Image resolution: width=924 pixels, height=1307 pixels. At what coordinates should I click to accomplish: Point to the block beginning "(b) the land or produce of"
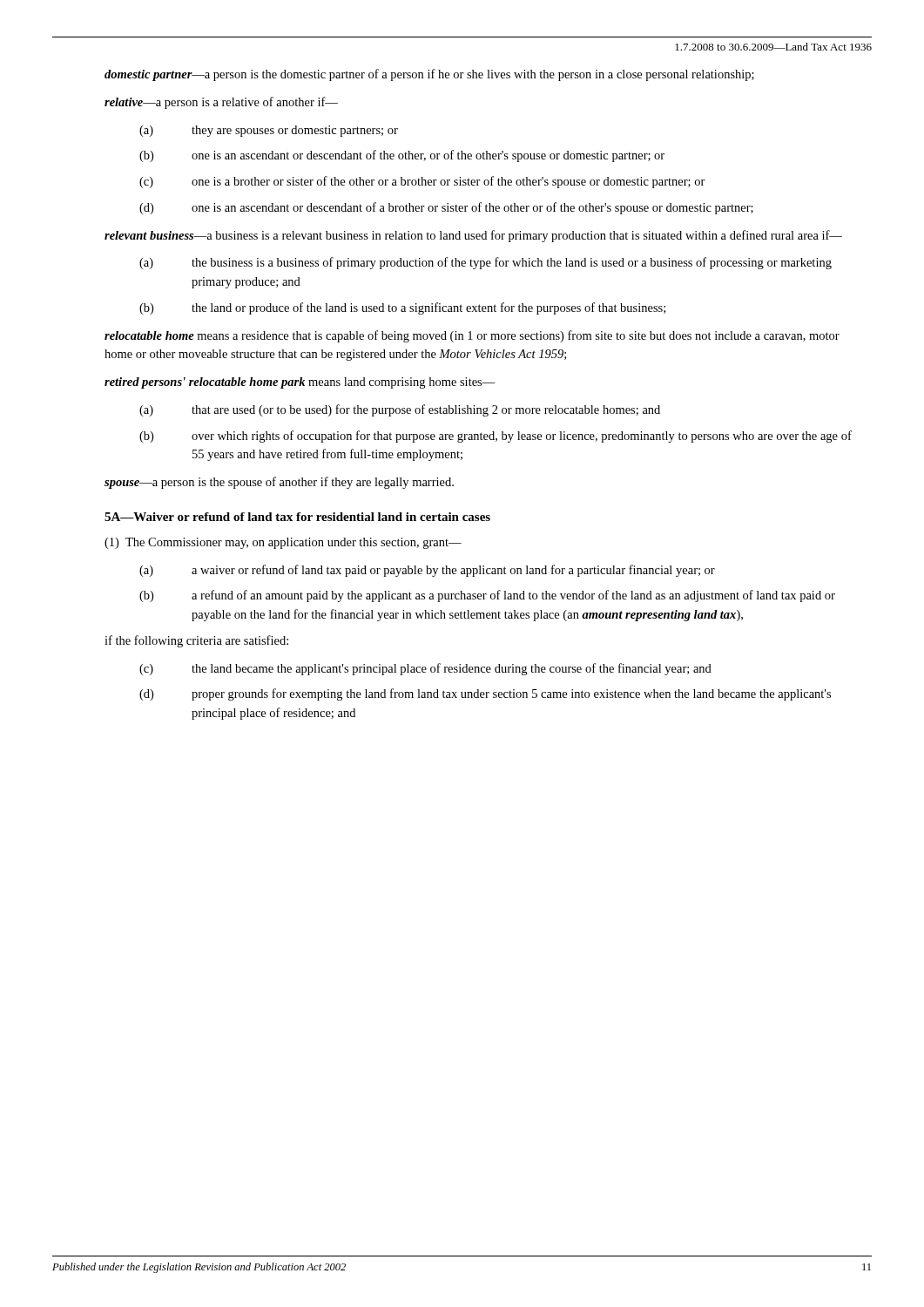pos(479,308)
